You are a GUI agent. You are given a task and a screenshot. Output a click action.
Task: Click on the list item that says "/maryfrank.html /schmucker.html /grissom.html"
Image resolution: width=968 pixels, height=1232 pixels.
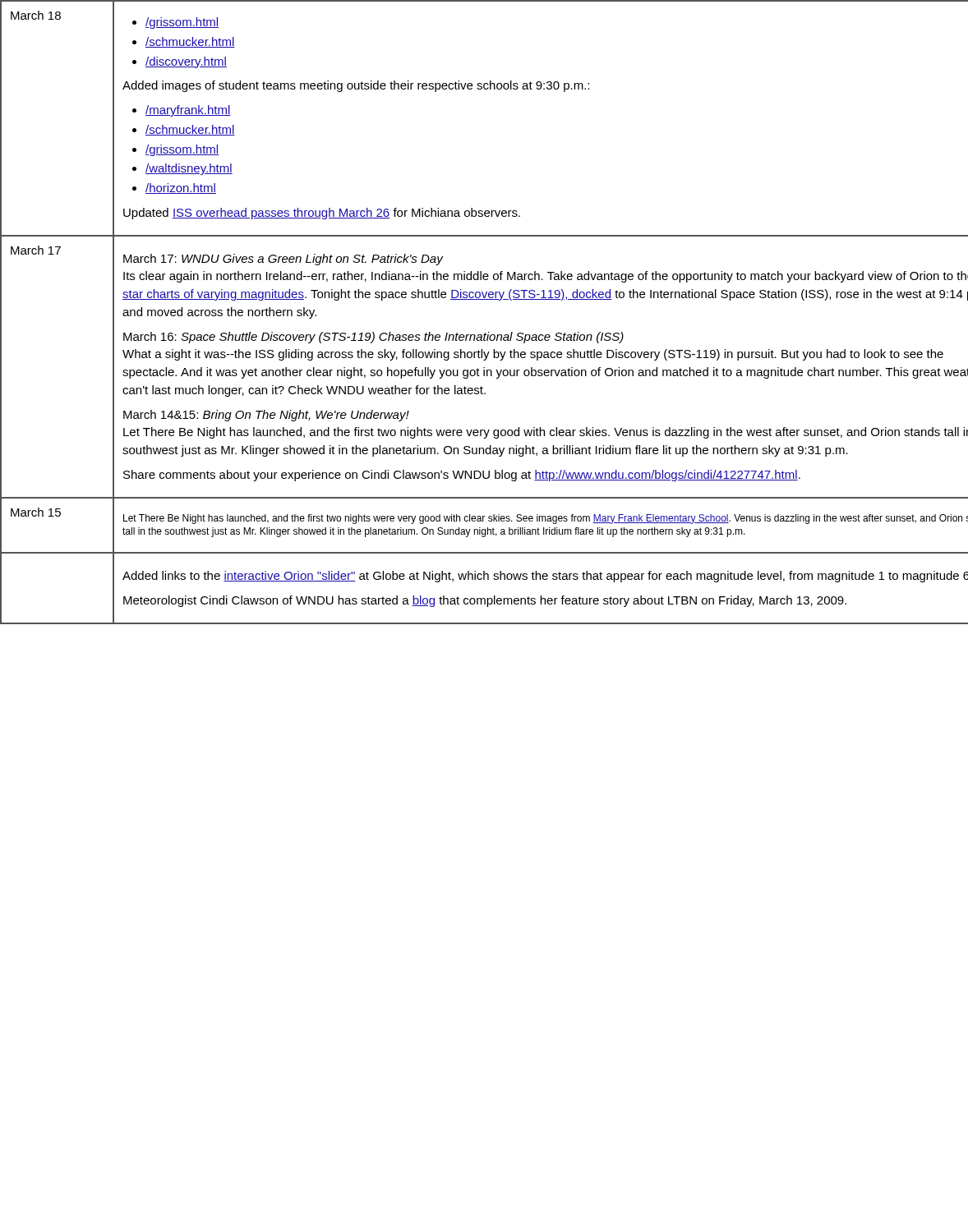(182, 111)
